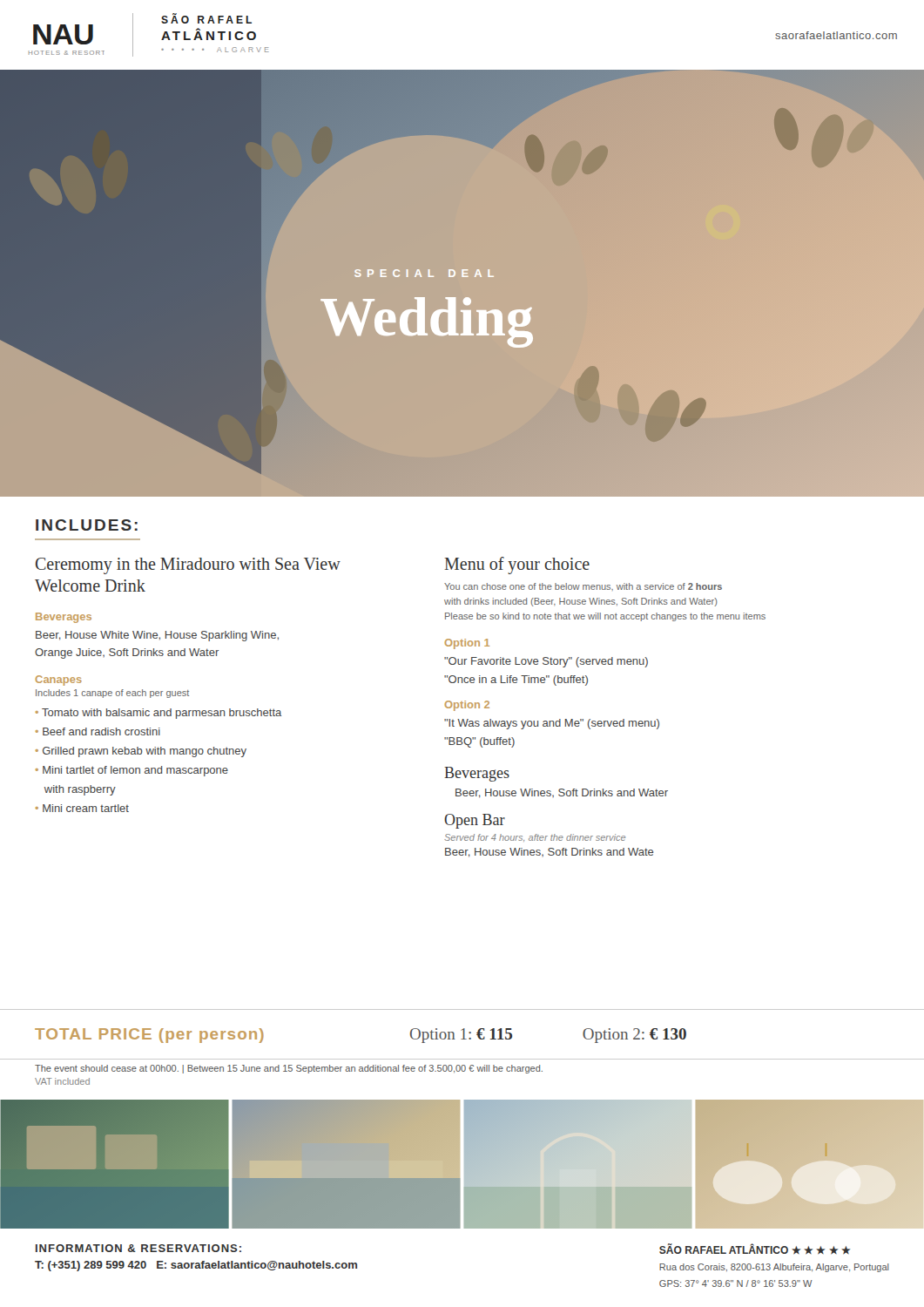The width and height of the screenshot is (924, 1307).
Task: Click on the text block that says "Includes 1 canape of each per"
Action: [112, 693]
